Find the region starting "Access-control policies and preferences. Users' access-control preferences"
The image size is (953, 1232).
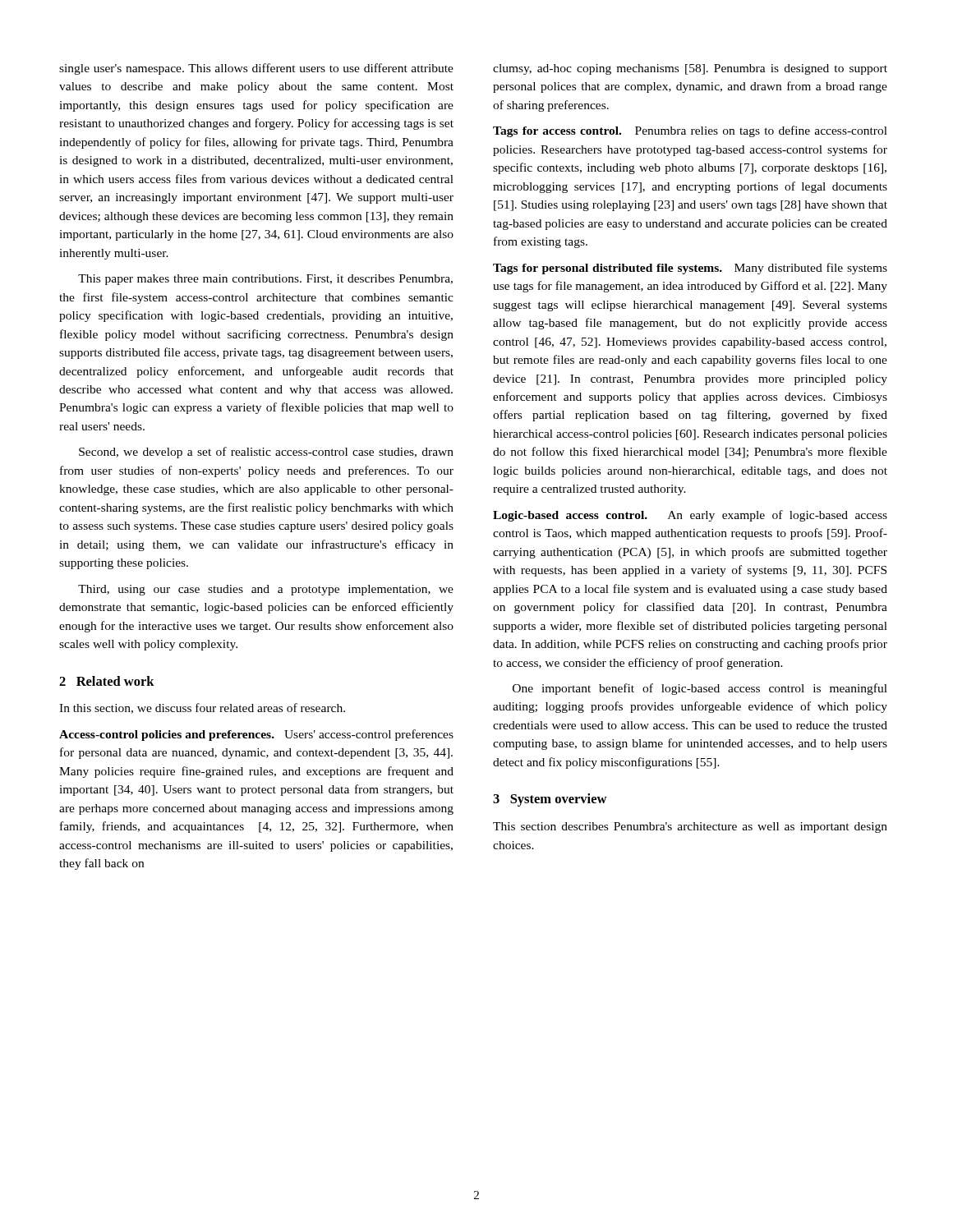tap(256, 799)
